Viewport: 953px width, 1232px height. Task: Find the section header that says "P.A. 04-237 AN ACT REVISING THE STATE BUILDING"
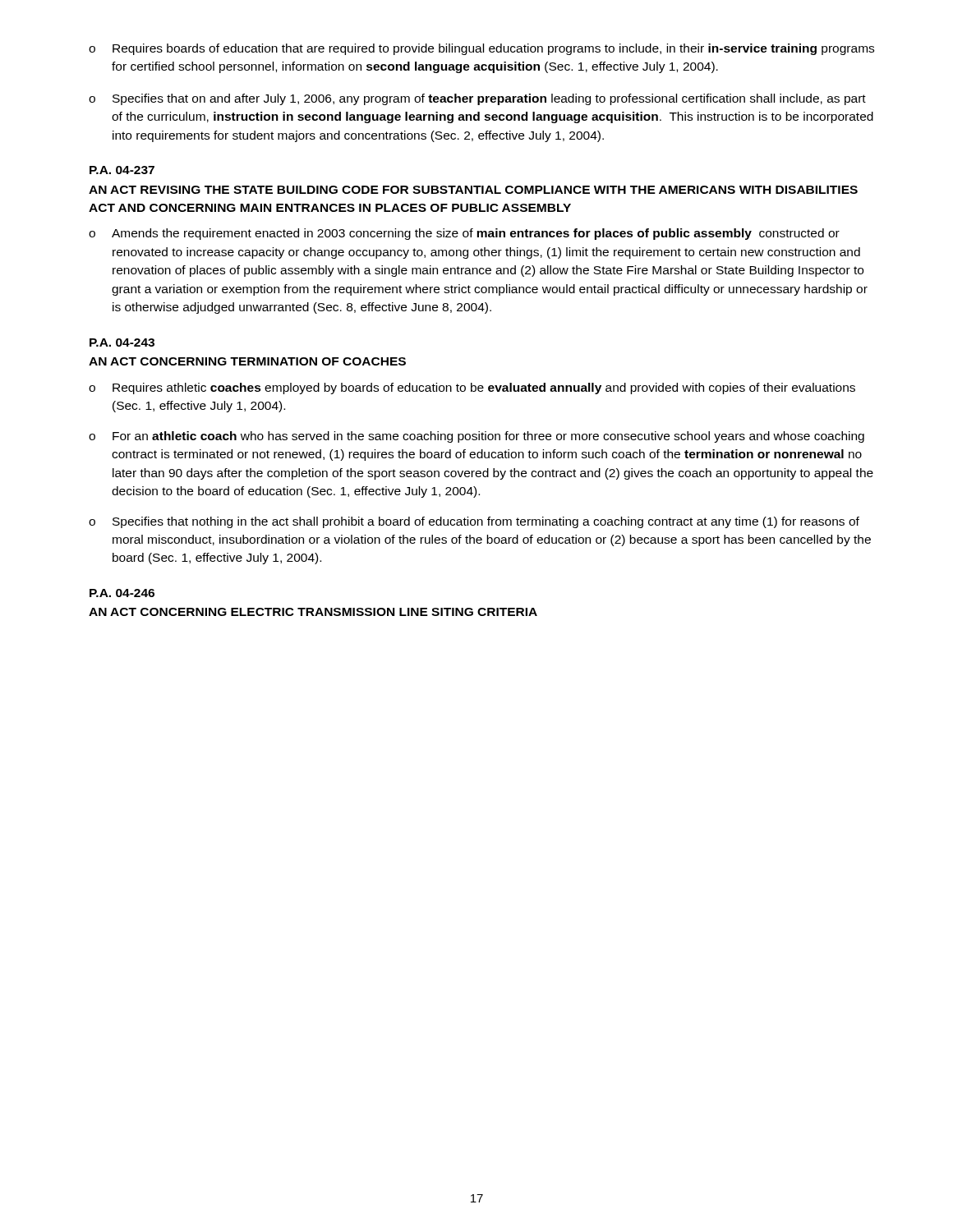484,189
